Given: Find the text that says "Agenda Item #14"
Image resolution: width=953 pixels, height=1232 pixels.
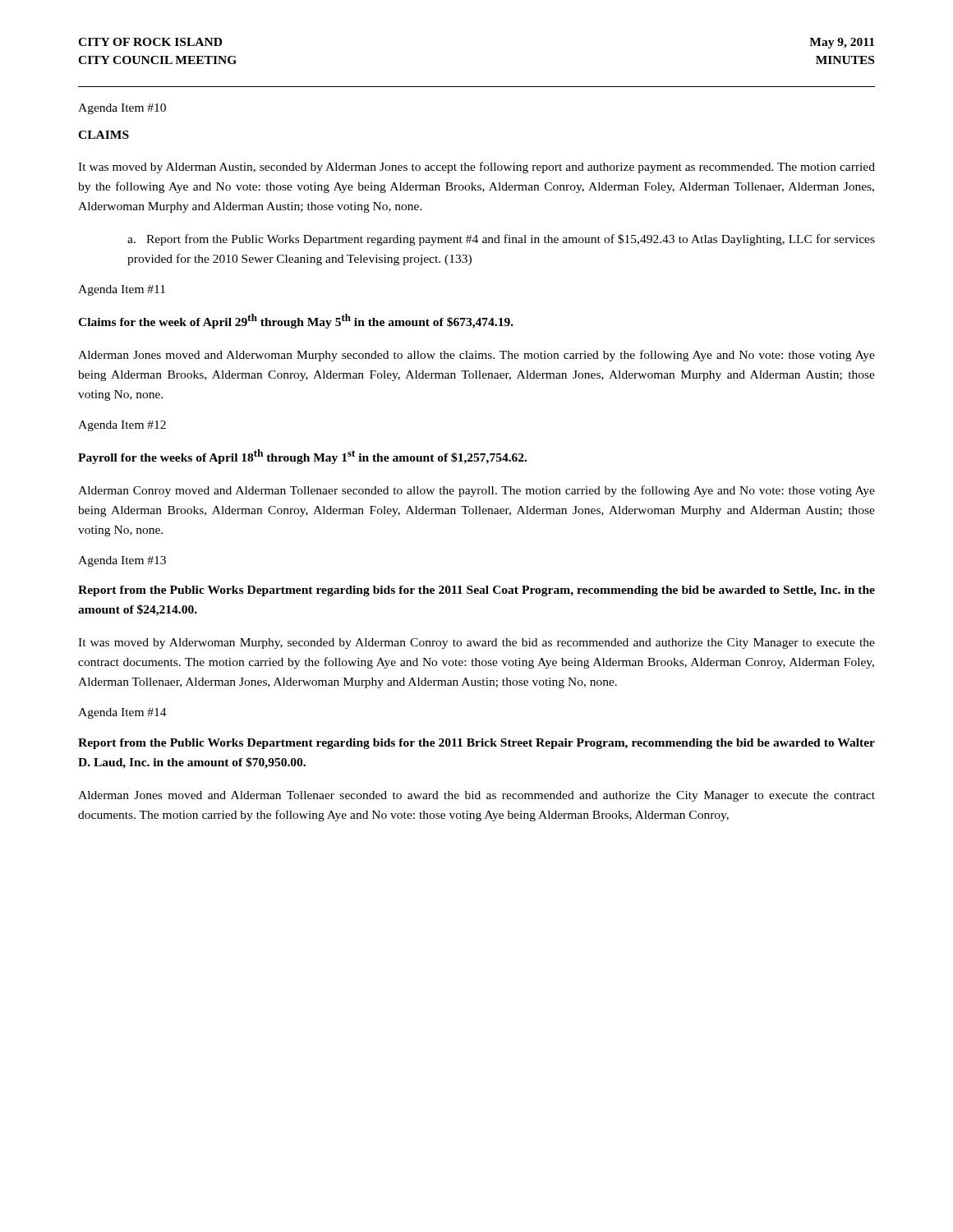Looking at the screenshot, I should pyautogui.click(x=122, y=713).
